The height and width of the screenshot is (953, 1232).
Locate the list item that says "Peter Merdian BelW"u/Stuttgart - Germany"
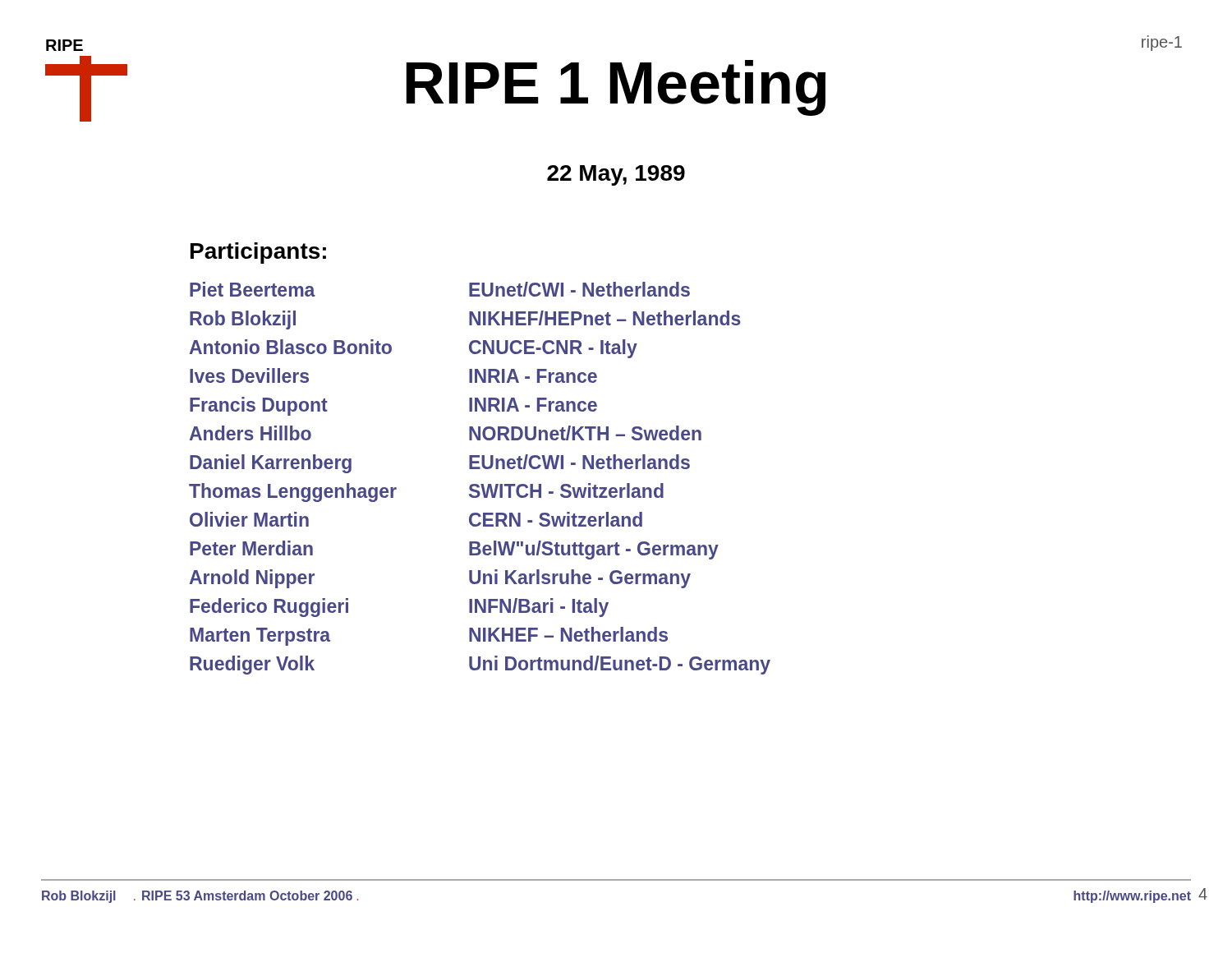click(x=248, y=550)
